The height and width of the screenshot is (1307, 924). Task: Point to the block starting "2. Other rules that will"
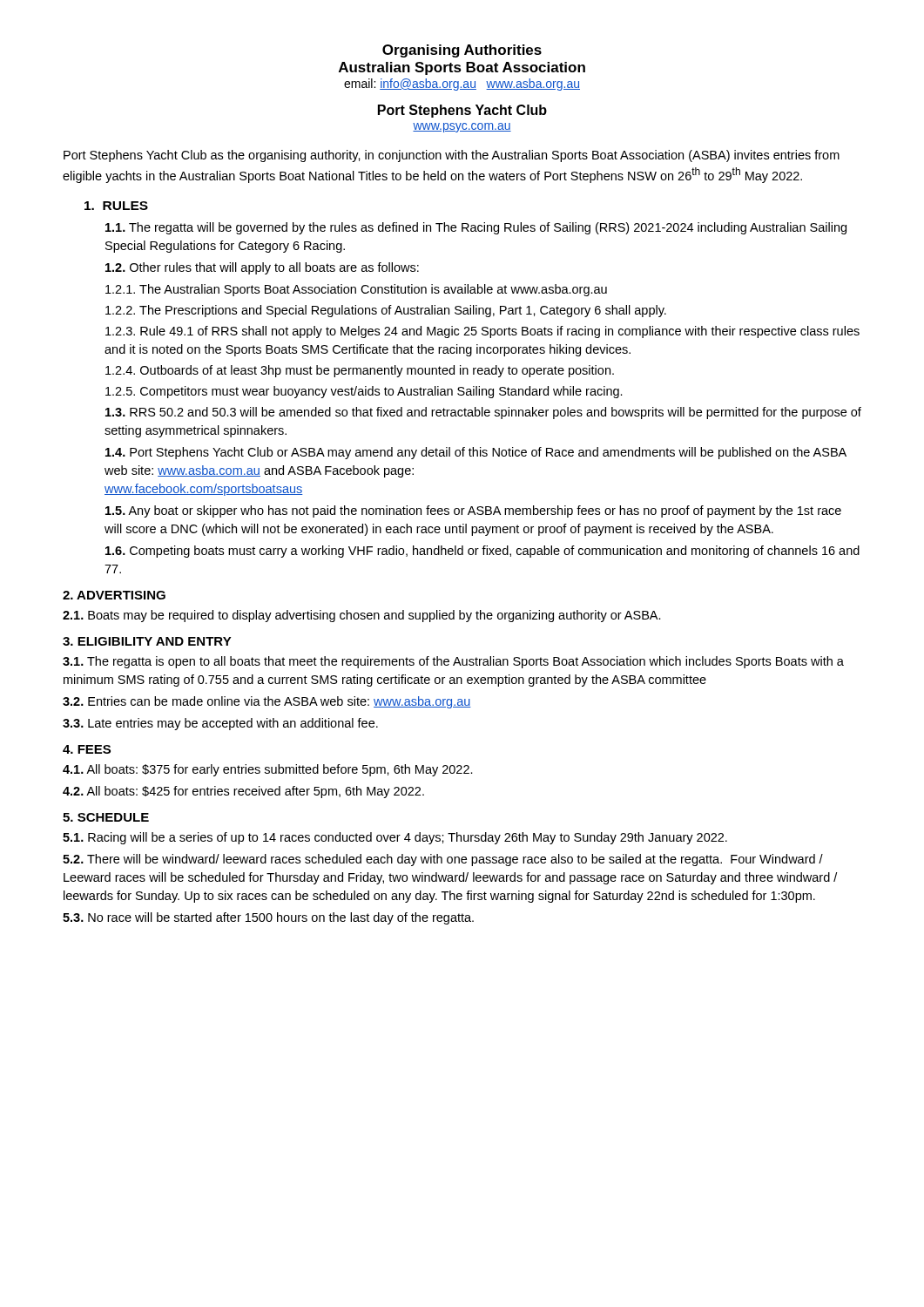point(262,267)
